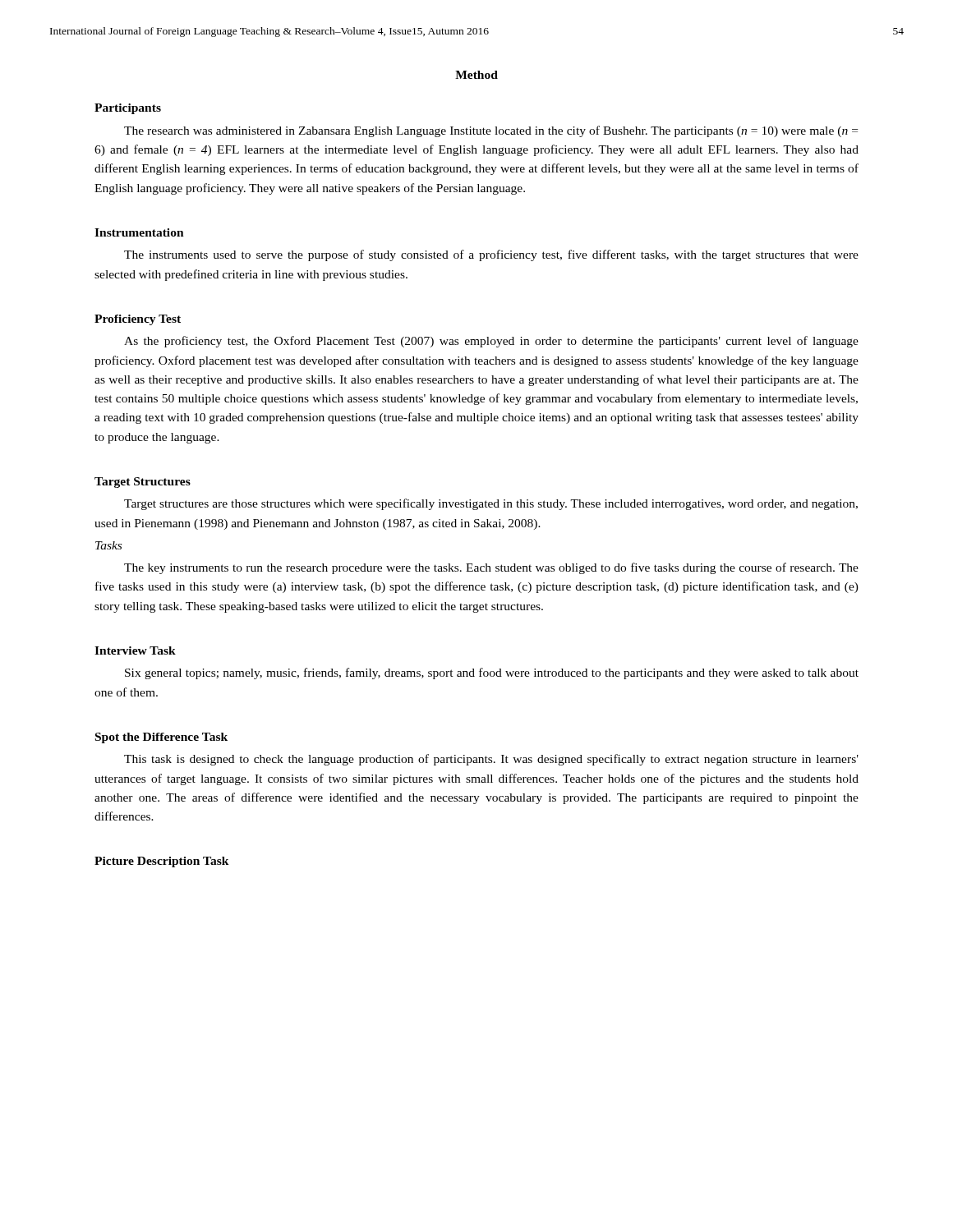Select the section header with the text "Target Structures"

coord(142,481)
